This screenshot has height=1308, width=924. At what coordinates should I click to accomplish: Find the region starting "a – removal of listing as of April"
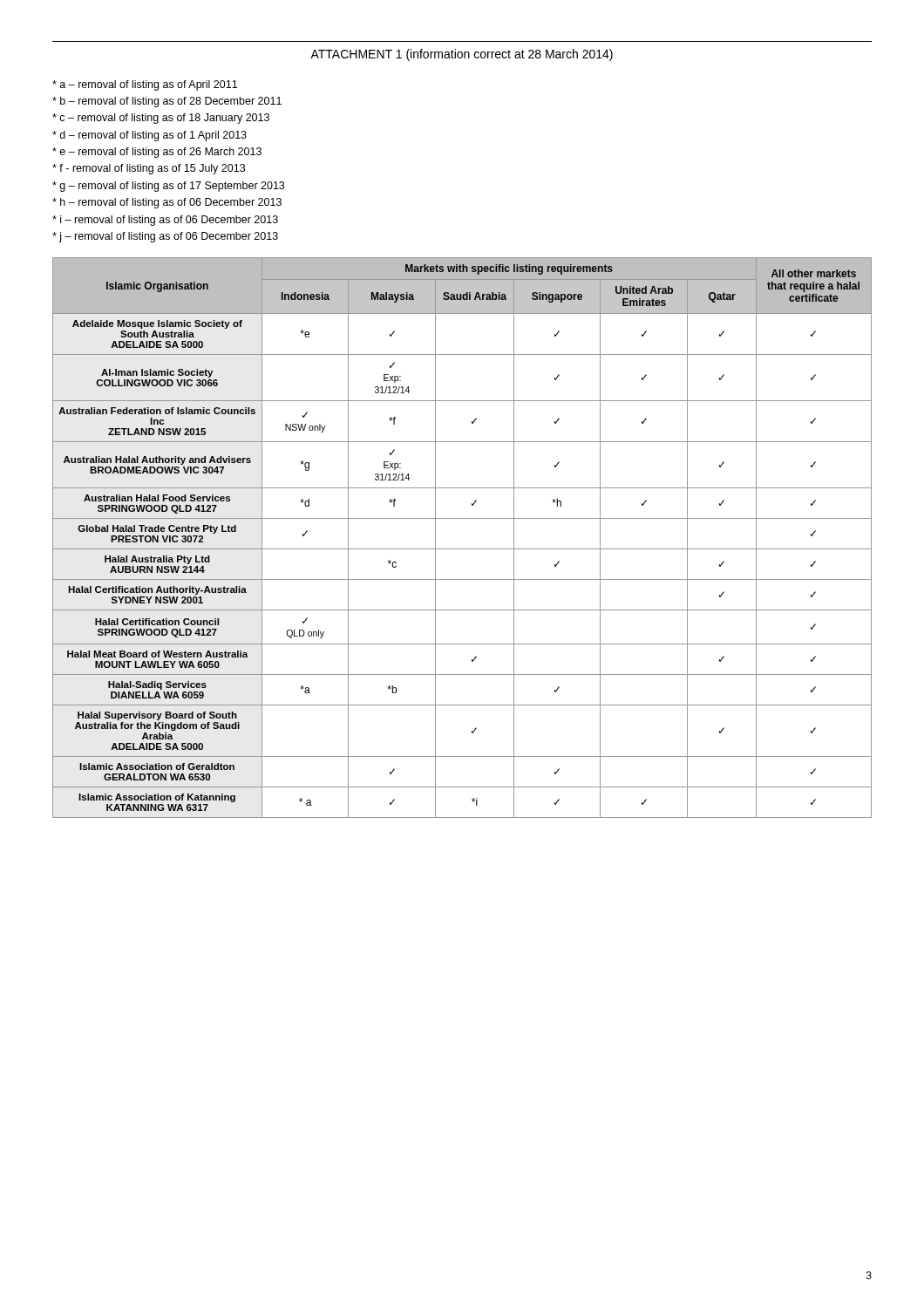coord(145,84)
